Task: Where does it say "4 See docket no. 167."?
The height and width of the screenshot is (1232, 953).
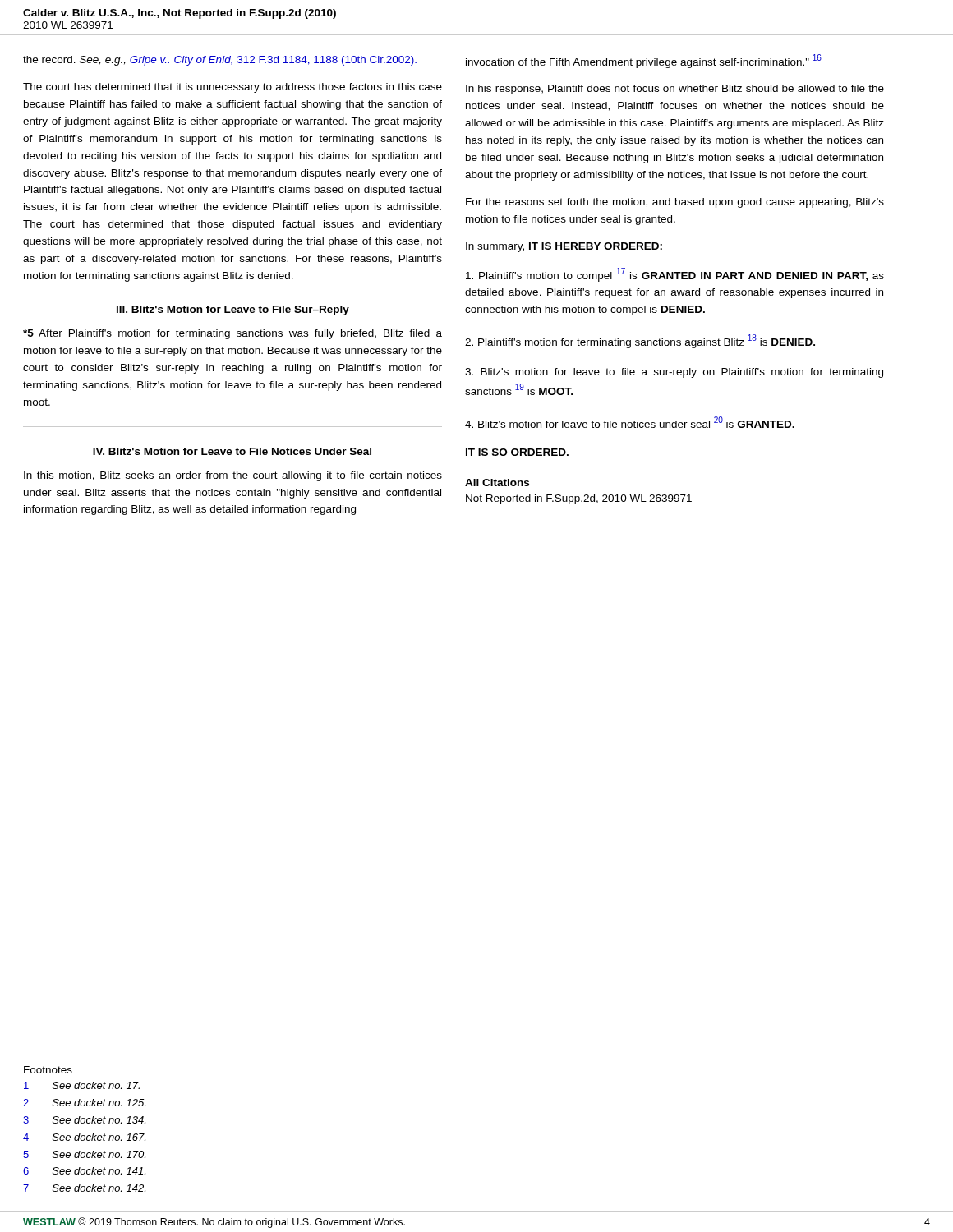Action: (x=85, y=1138)
